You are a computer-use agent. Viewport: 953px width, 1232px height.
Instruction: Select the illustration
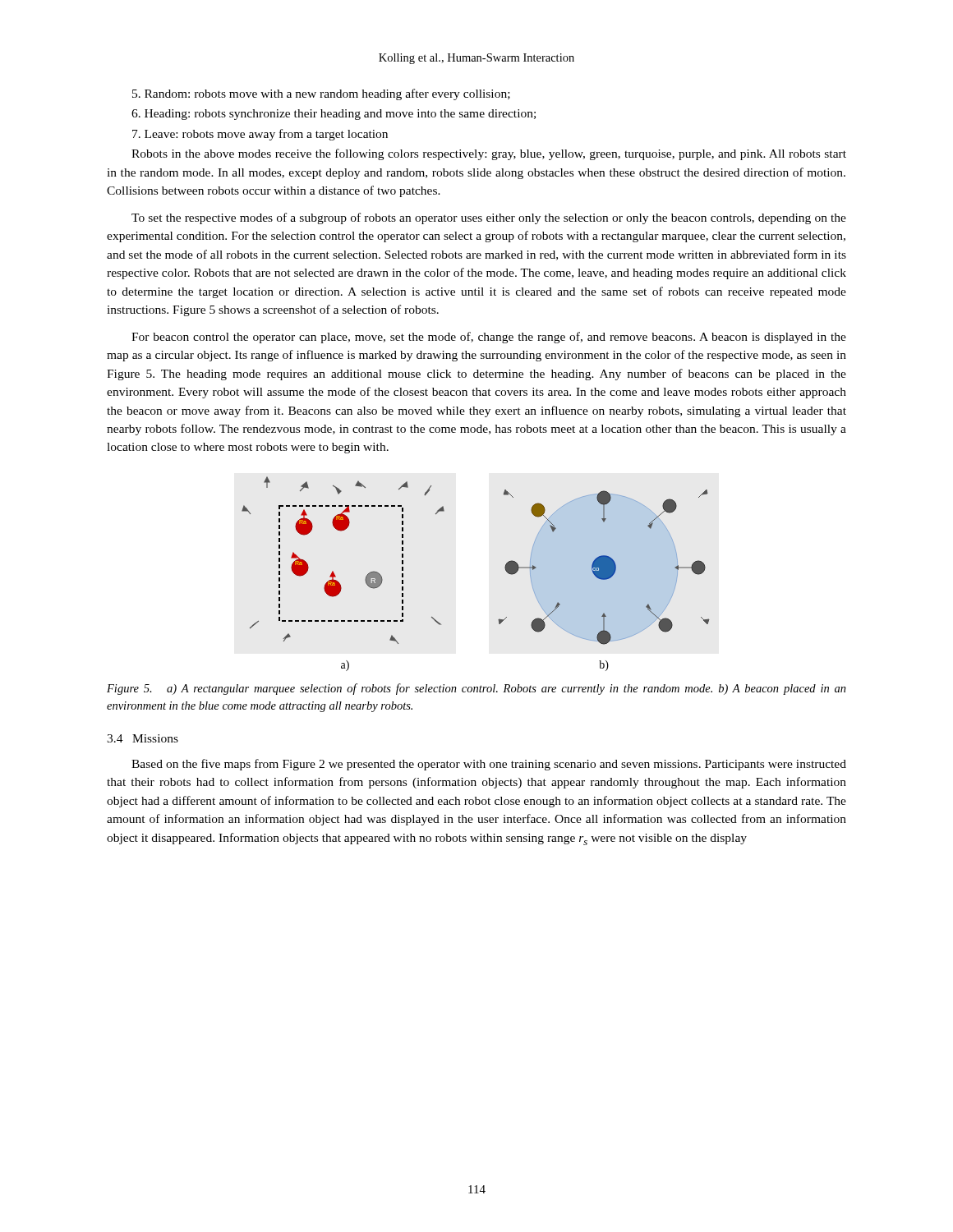coord(476,573)
